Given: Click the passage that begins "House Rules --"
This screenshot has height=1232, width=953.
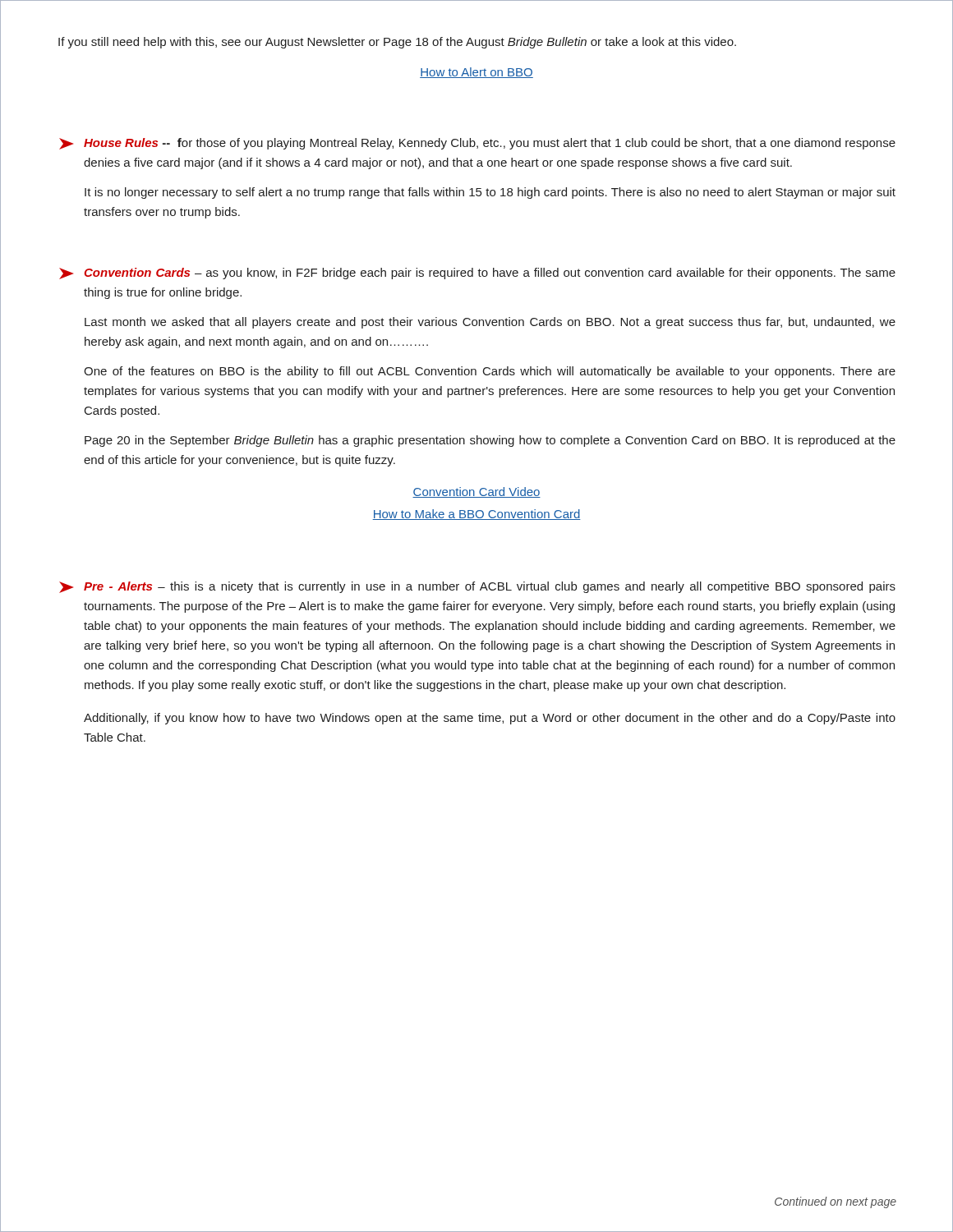Looking at the screenshot, I should coord(490,152).
